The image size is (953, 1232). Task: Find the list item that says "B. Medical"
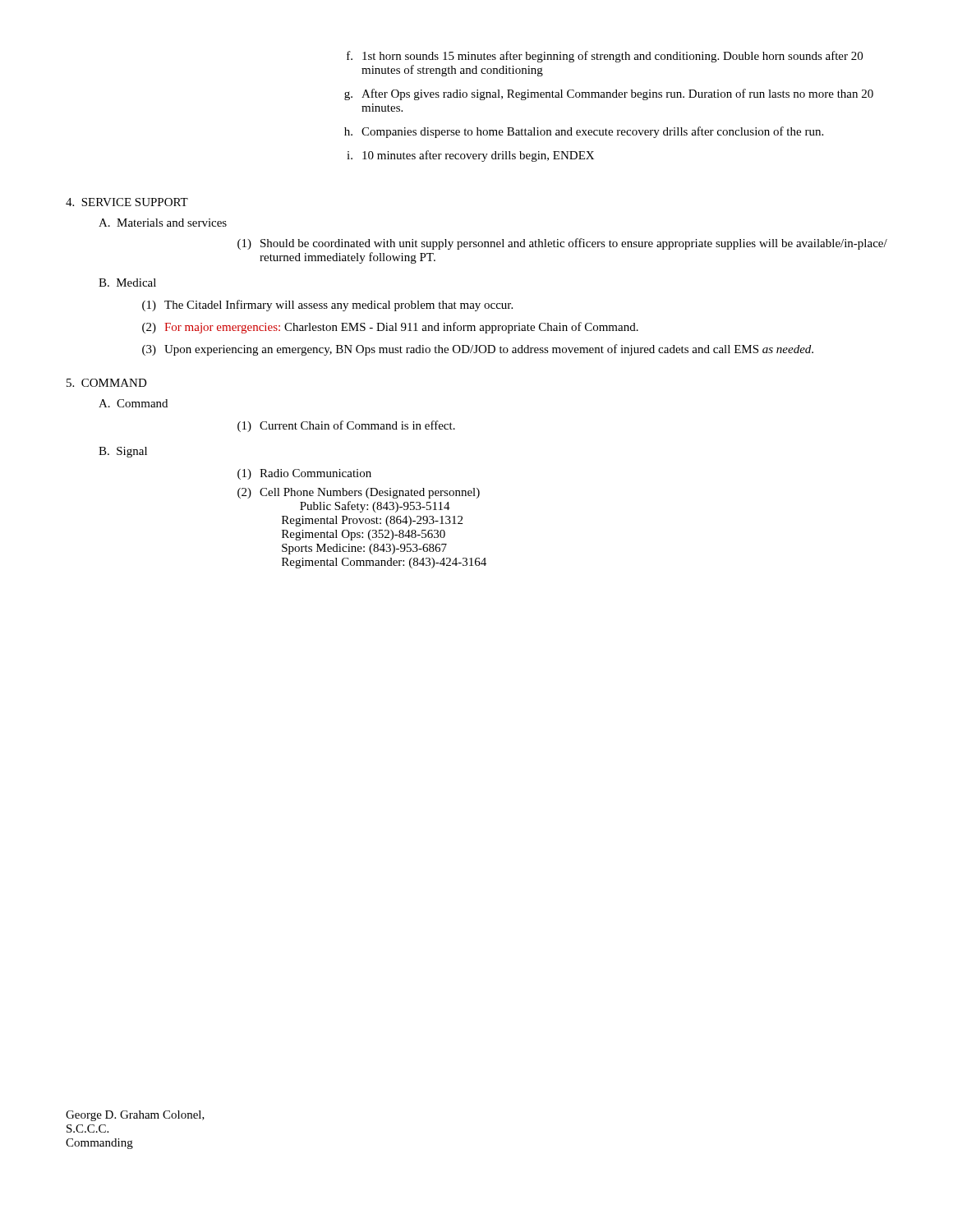tap(127, 283)
